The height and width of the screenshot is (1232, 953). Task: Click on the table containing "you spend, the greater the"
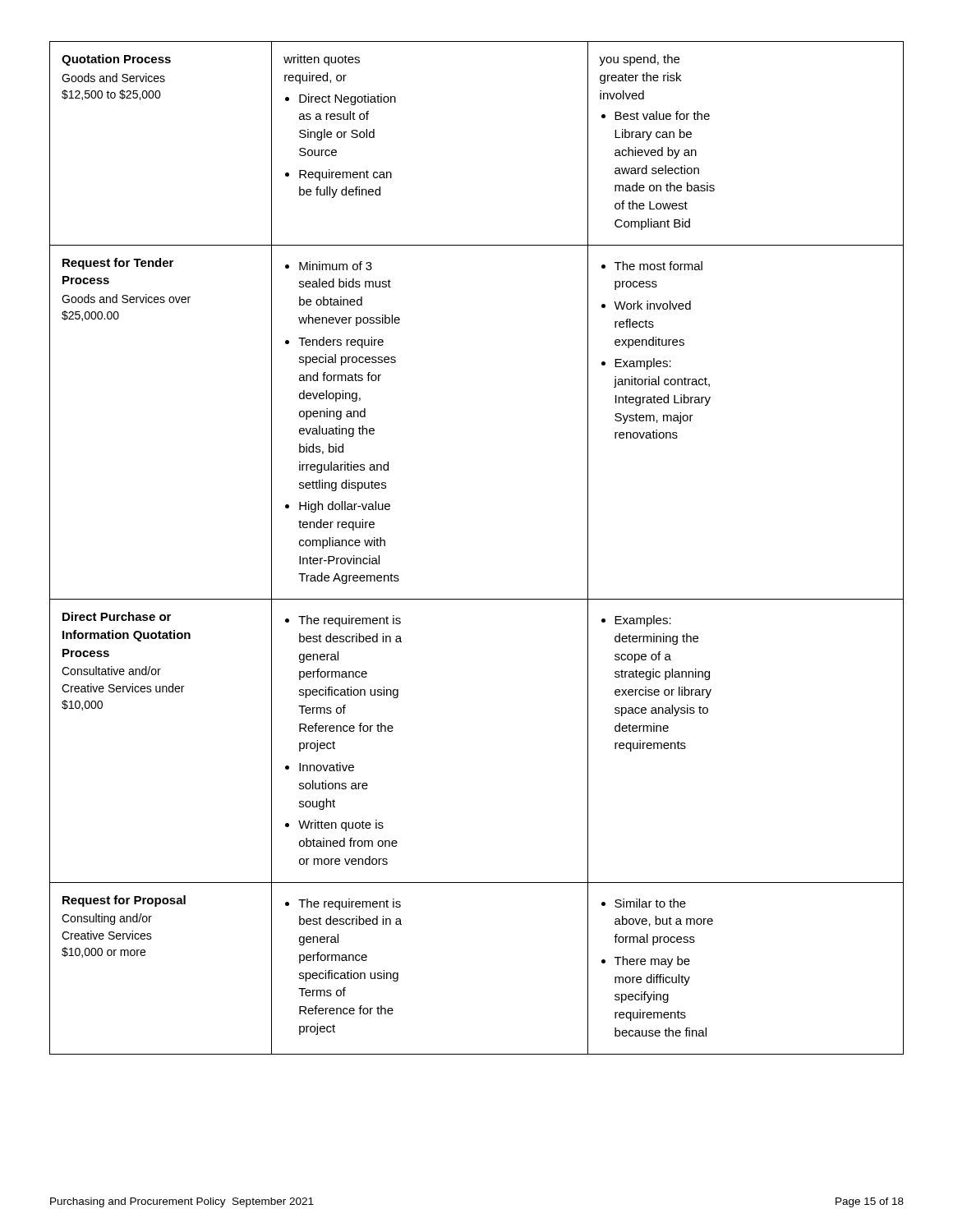tap(476, 548)
